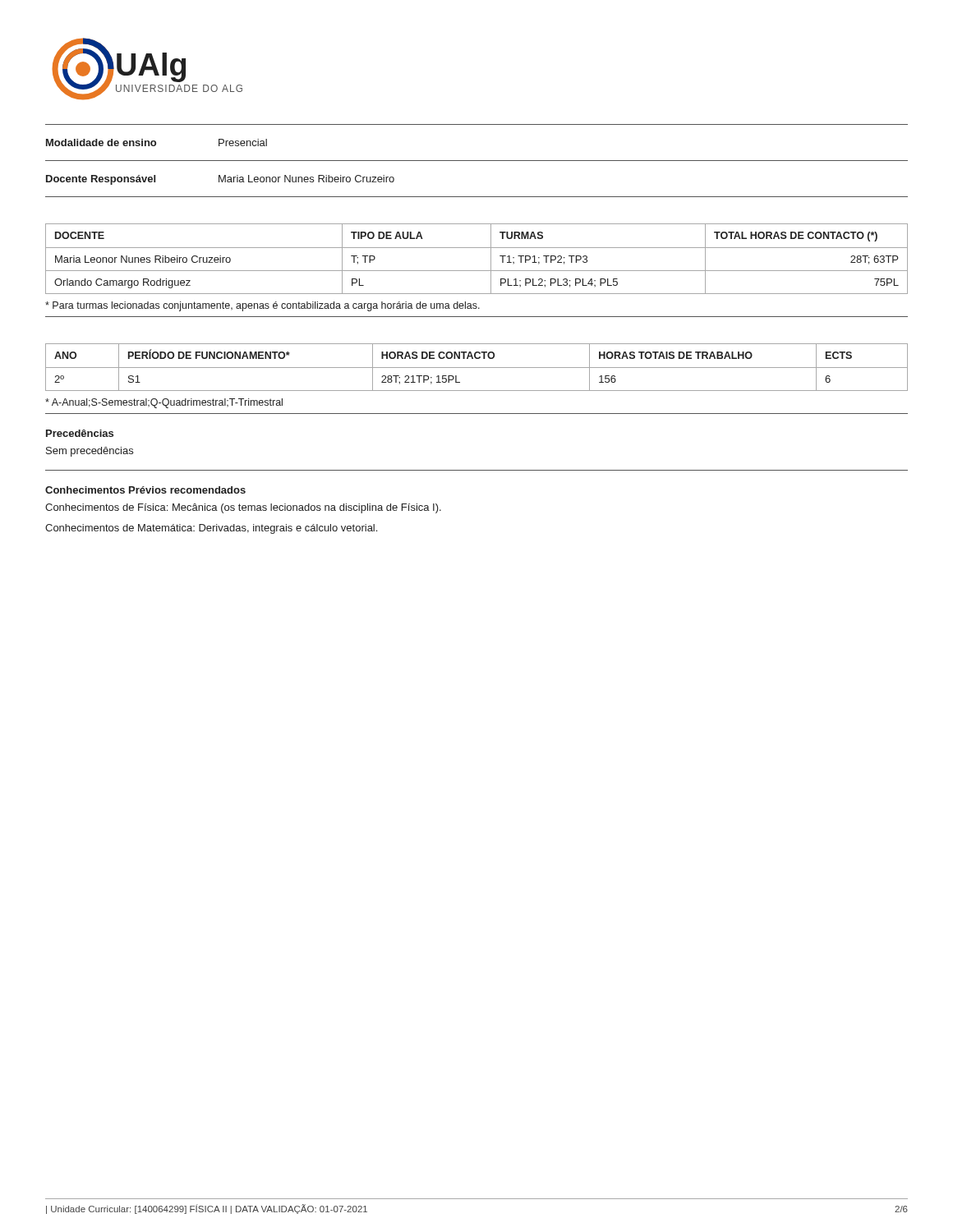Image resolution: width=953 pixels, height=1232 pixels.
Task: Select the section header containing "Conhecimentos Prévios recomendados"
Action: 145,490
